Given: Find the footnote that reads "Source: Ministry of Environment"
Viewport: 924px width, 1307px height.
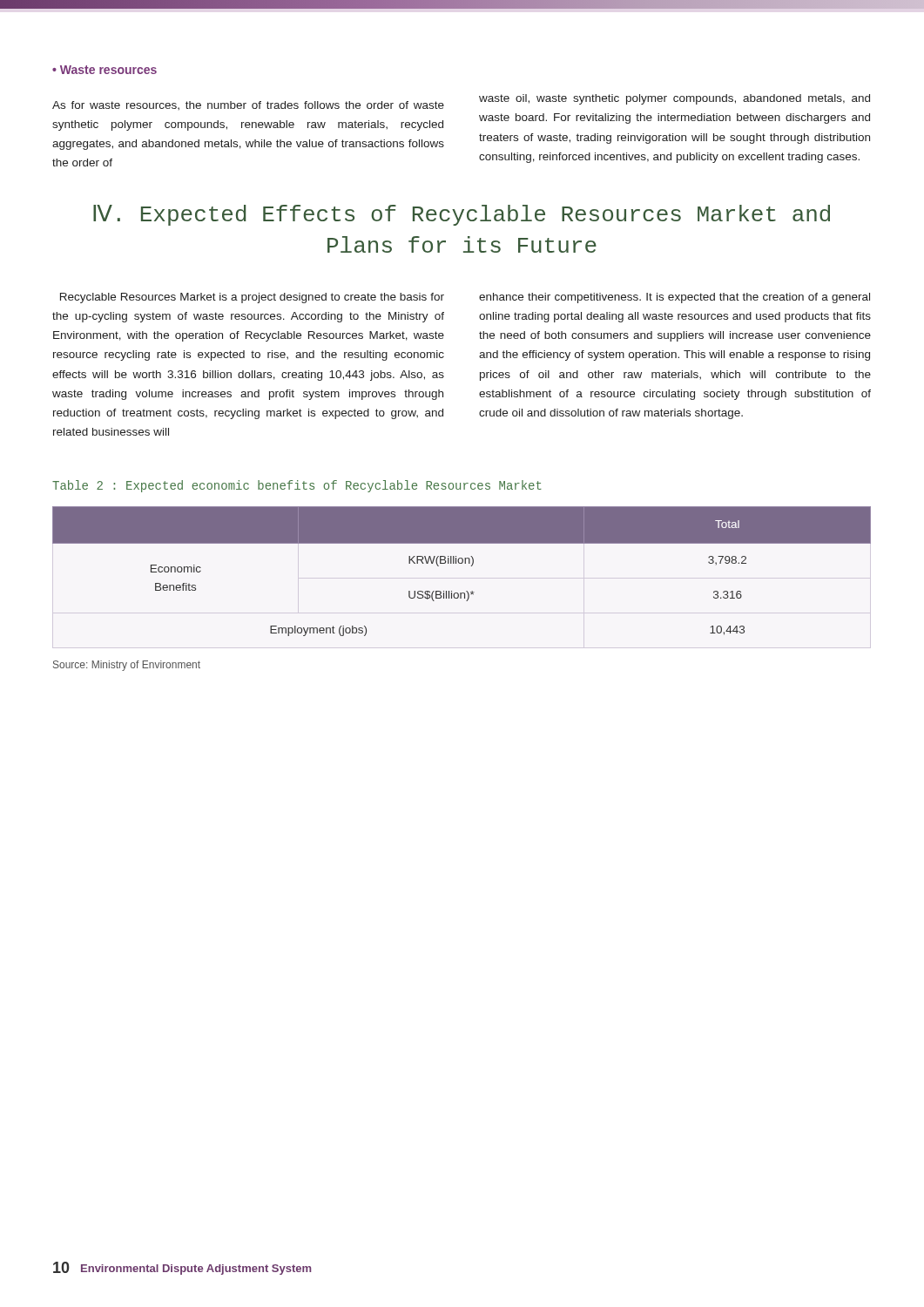Looking at the screenshot, I should [x=126, y=665].
